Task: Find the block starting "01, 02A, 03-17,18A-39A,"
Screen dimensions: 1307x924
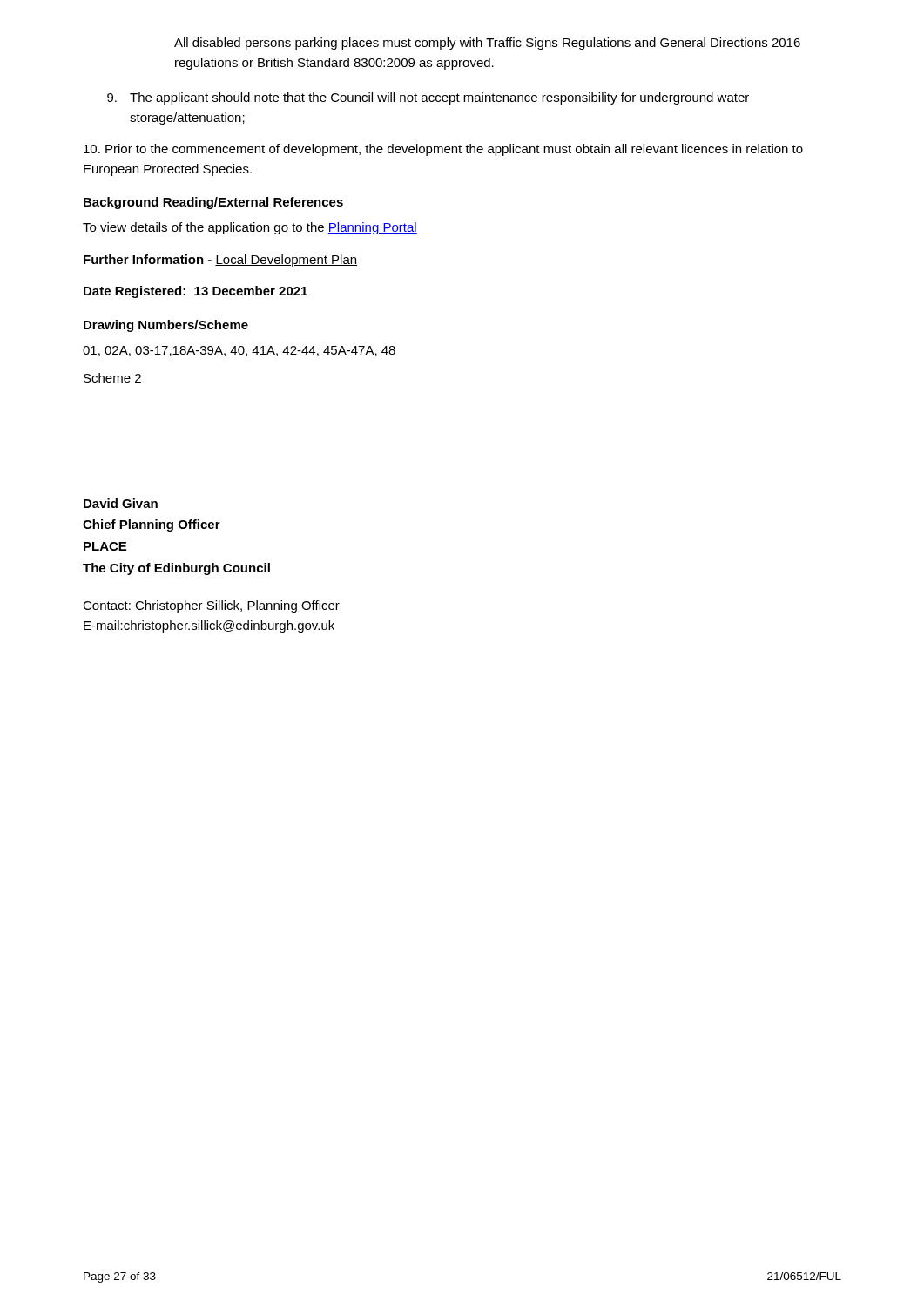Action: coord(239,349)
